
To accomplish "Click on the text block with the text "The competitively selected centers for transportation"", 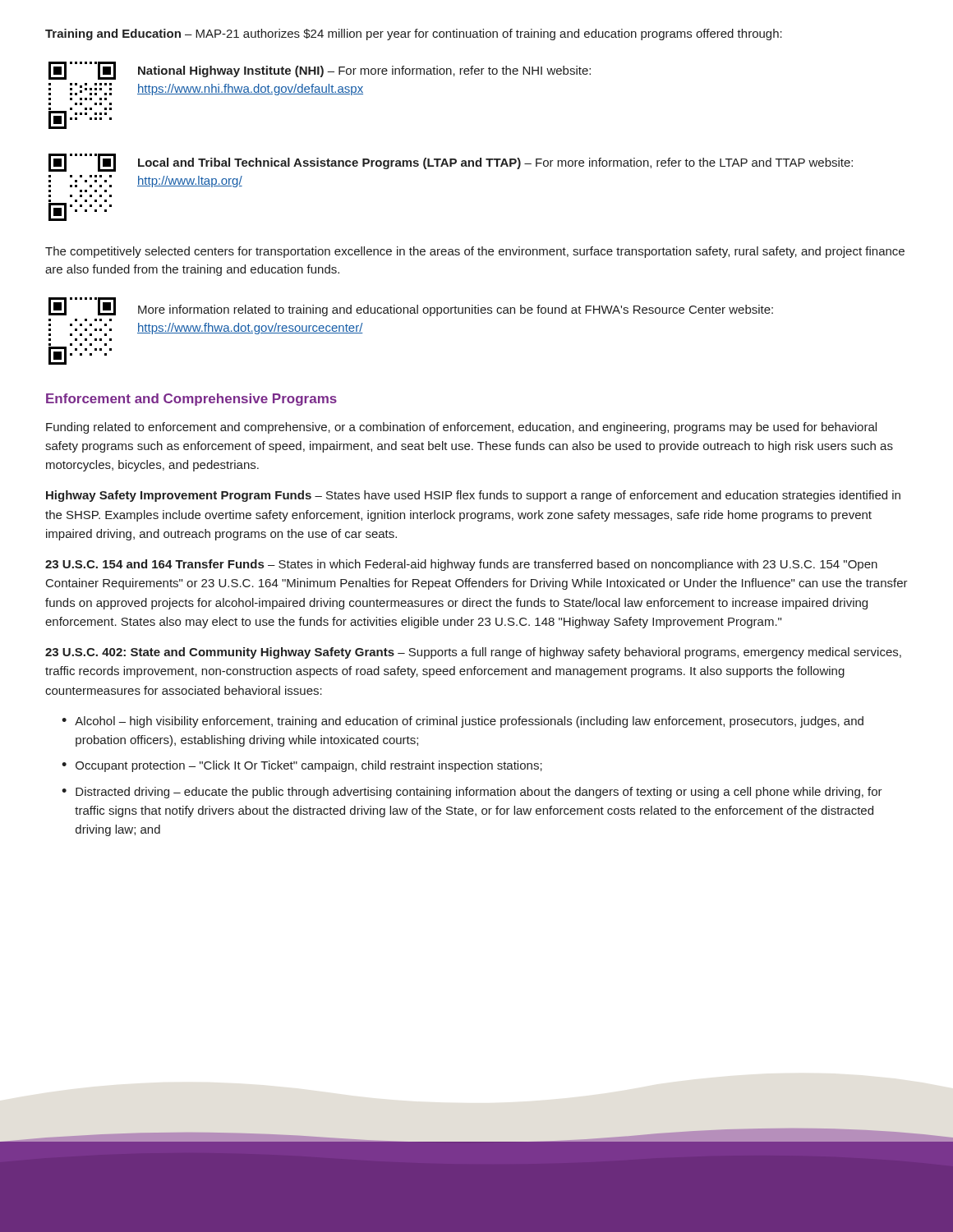I will coord(475,260).
